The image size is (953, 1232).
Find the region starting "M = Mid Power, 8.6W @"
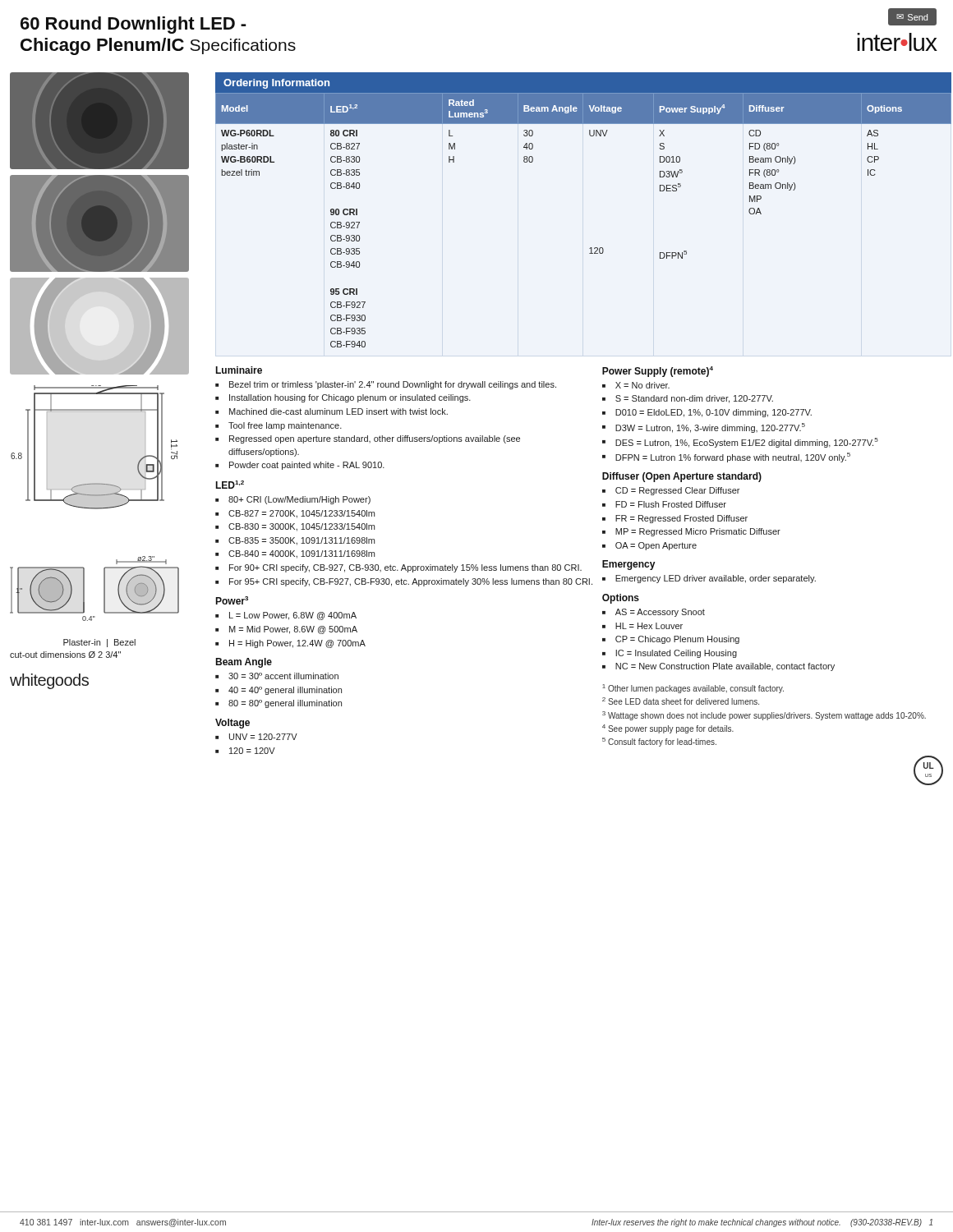click(293, 629)
